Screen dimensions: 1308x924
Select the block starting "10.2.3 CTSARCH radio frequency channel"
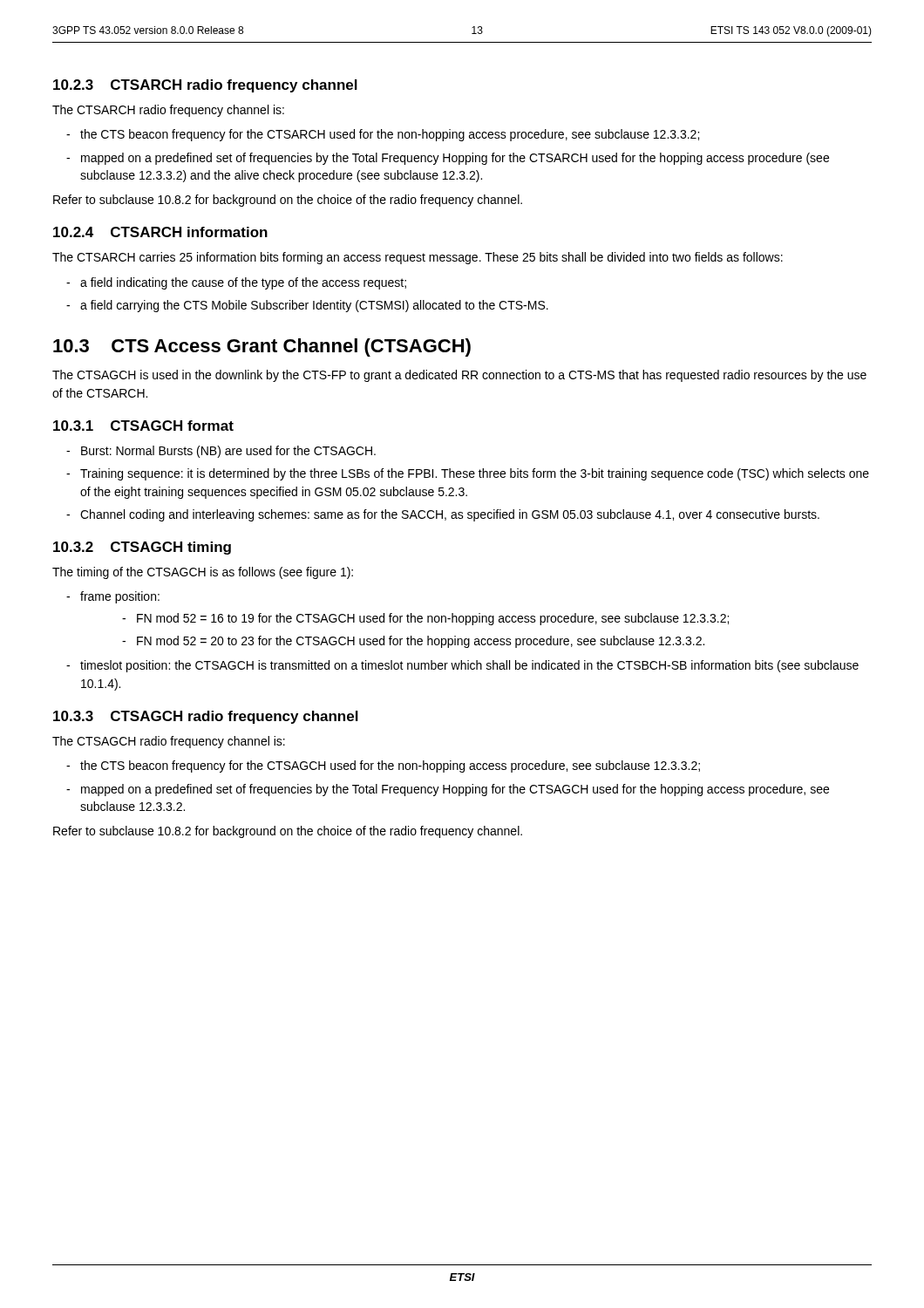(x=205, y=86)
